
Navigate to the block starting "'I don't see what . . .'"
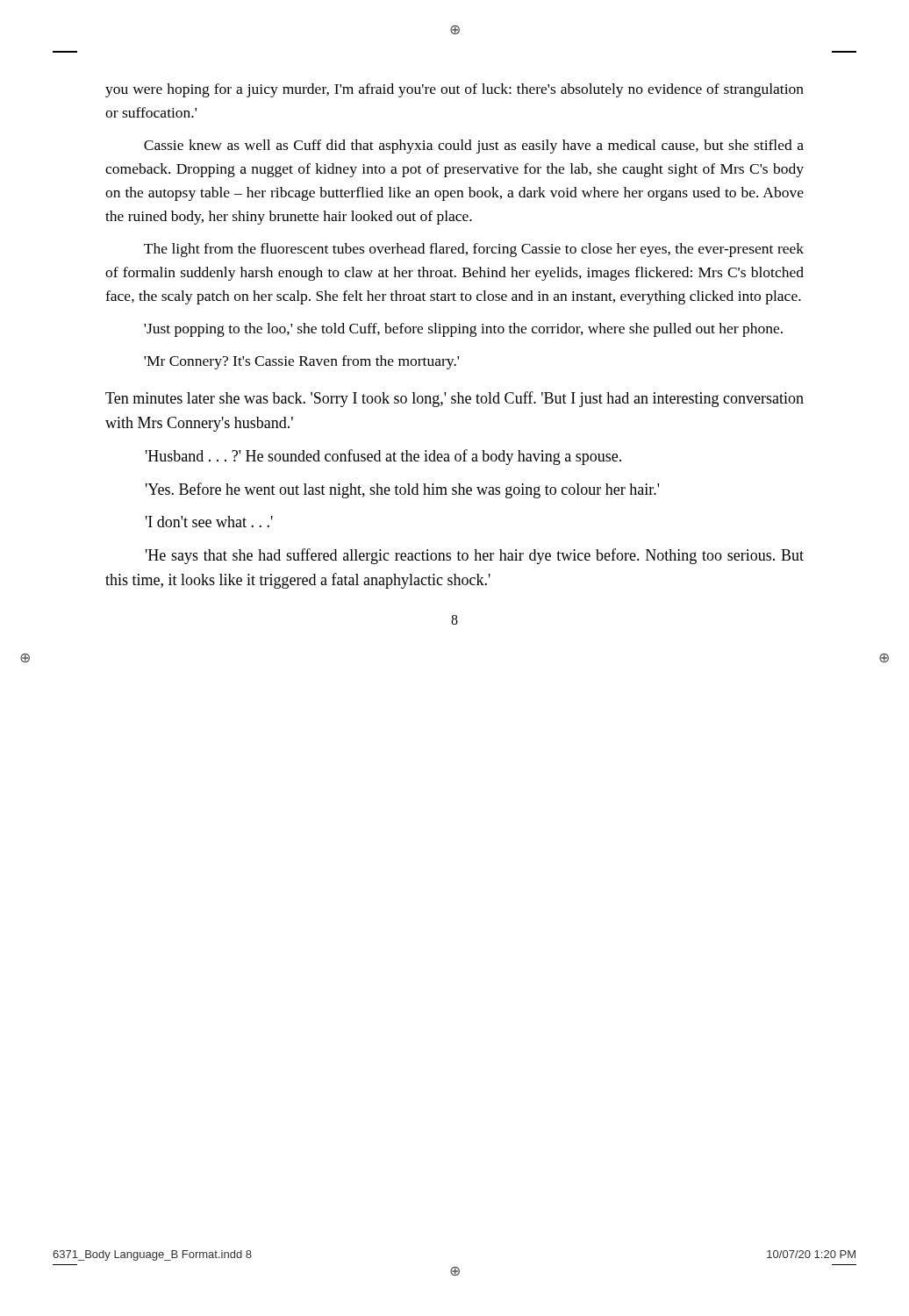coord(209,522)
